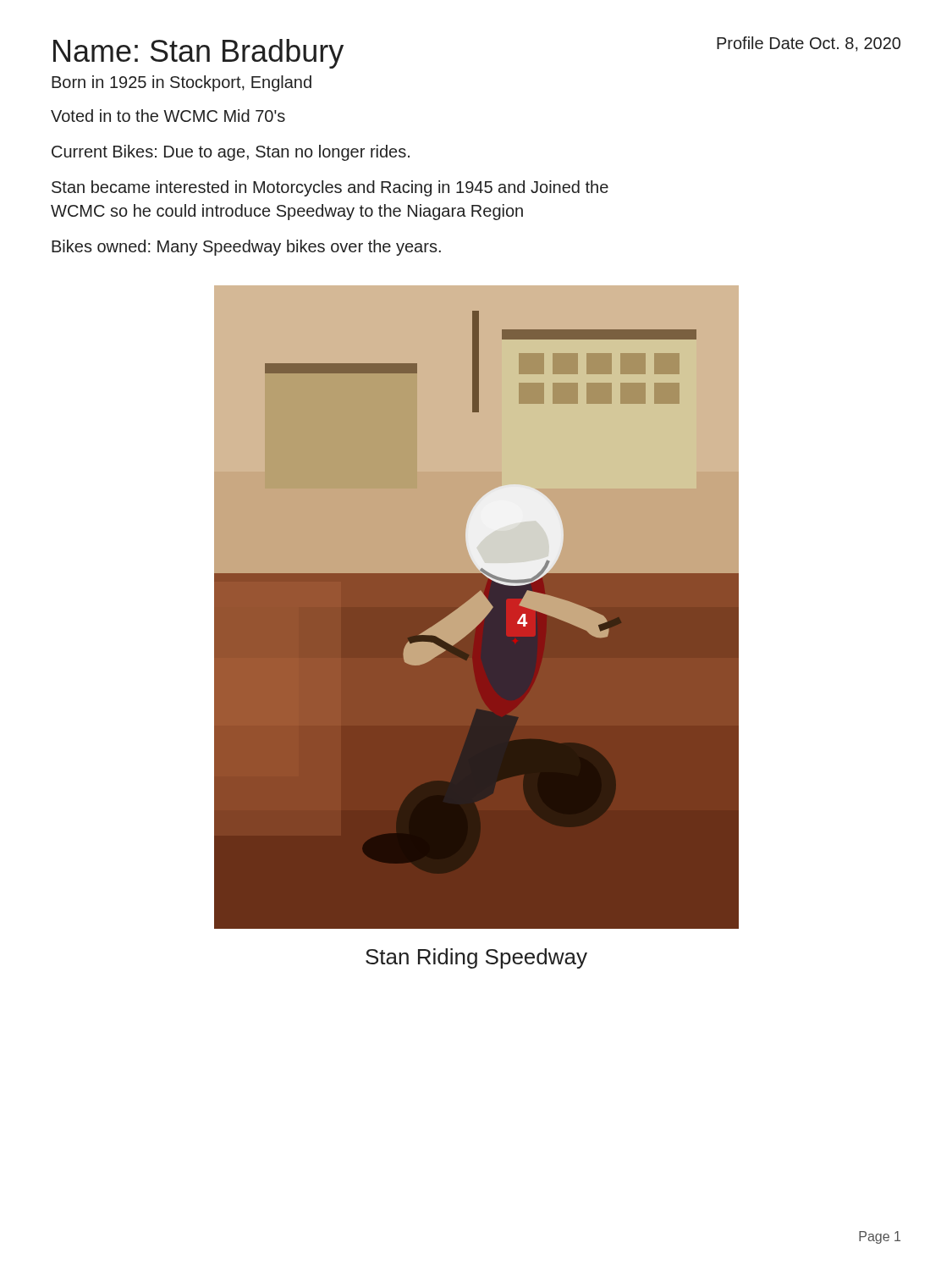Screen dimensions: 1270x952
Task: Locate a photo
Action: [x=476, y=607]
